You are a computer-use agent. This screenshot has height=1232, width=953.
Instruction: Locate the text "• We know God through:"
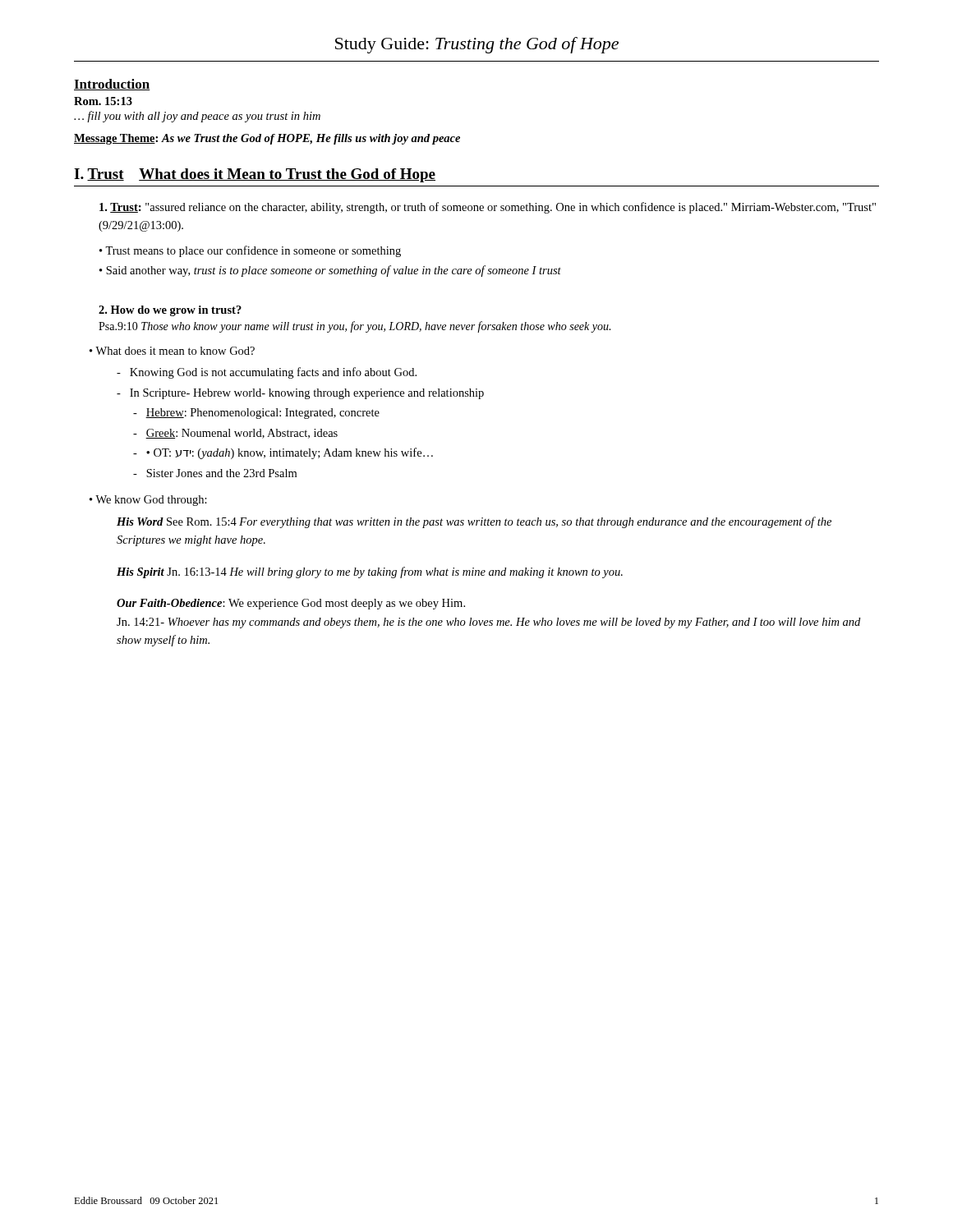coord(148,500)
